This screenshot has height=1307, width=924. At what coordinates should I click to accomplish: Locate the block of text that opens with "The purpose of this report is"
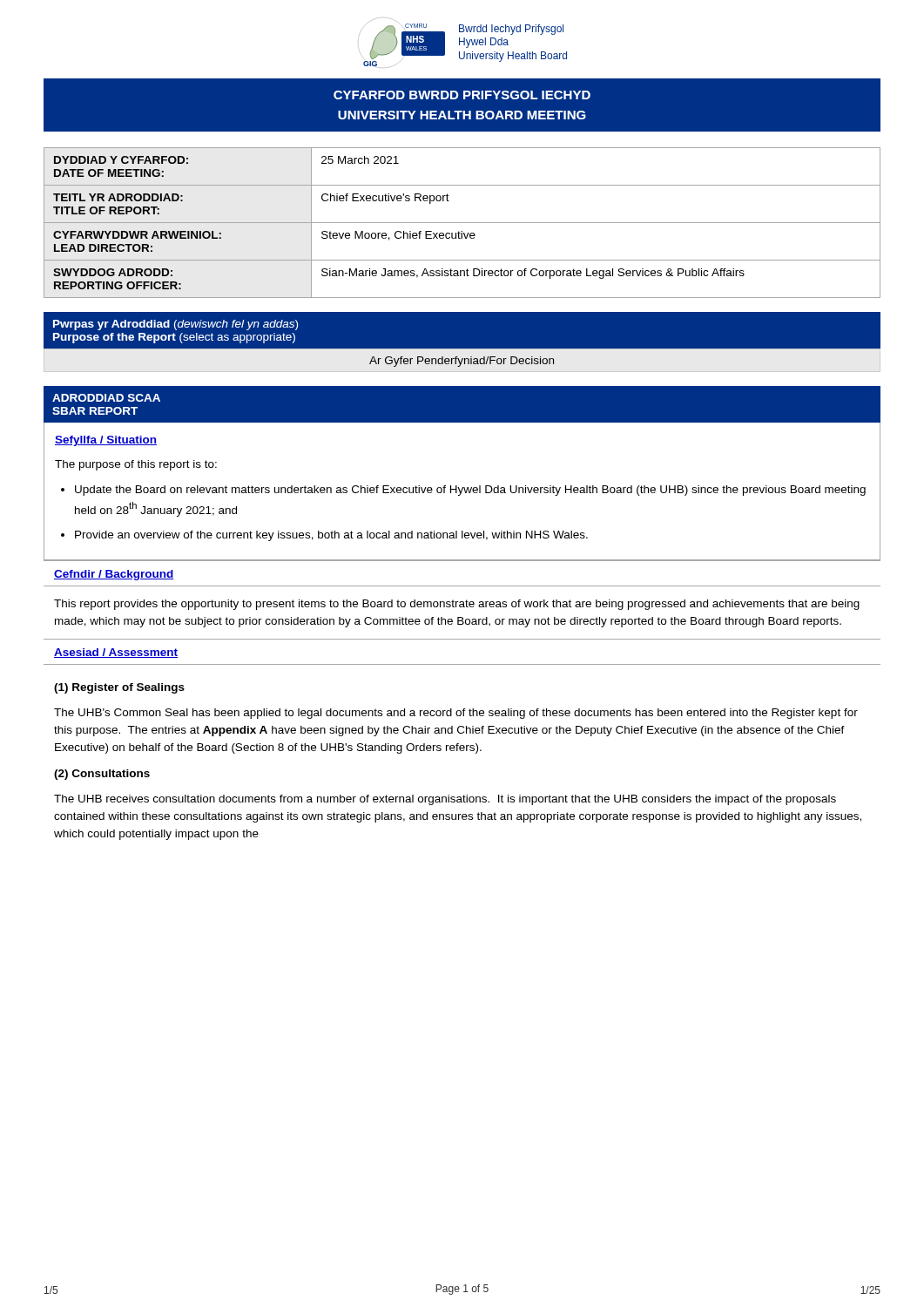click(136, 464)
